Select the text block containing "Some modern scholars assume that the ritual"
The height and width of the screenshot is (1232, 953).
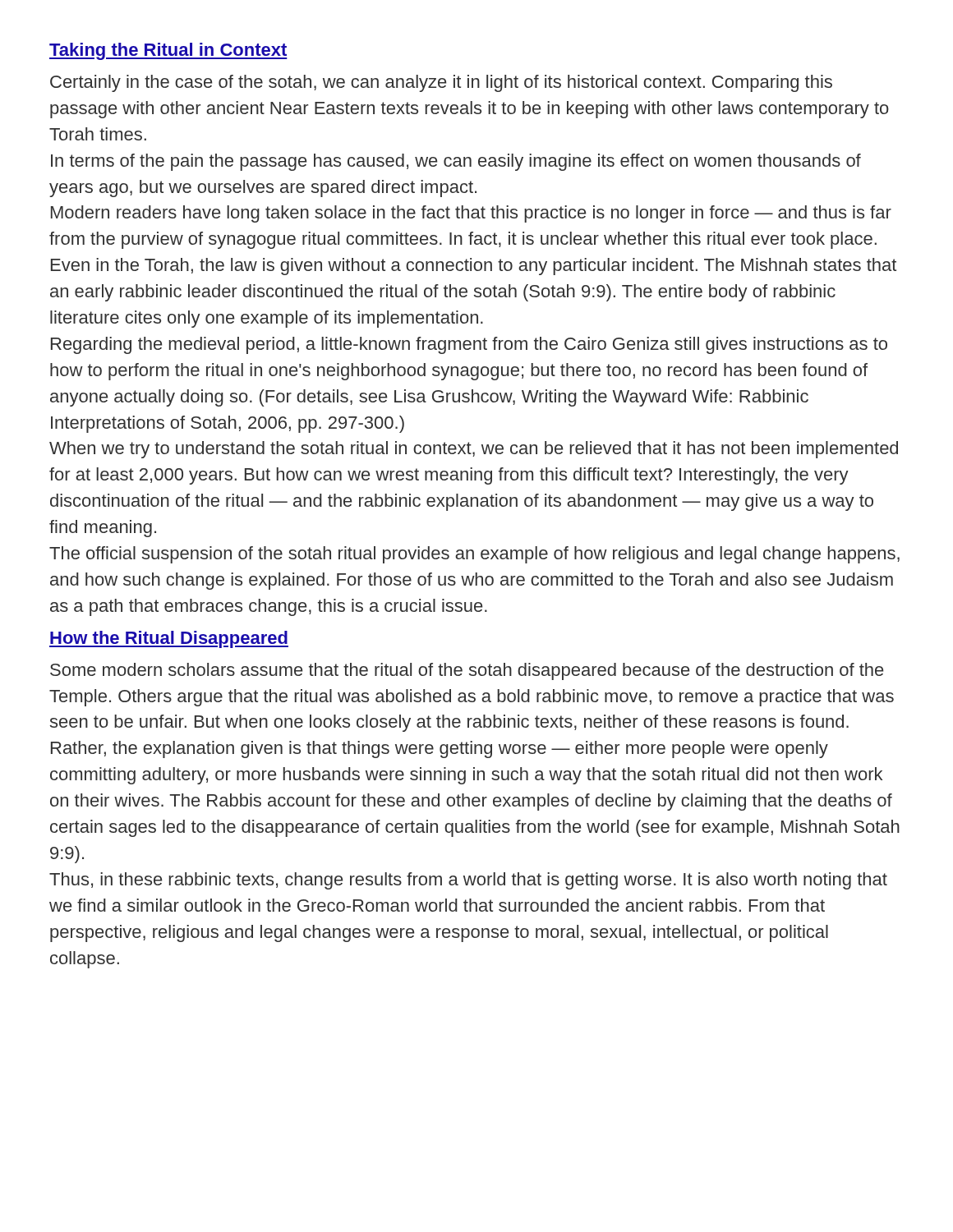(x=476, y=814)
